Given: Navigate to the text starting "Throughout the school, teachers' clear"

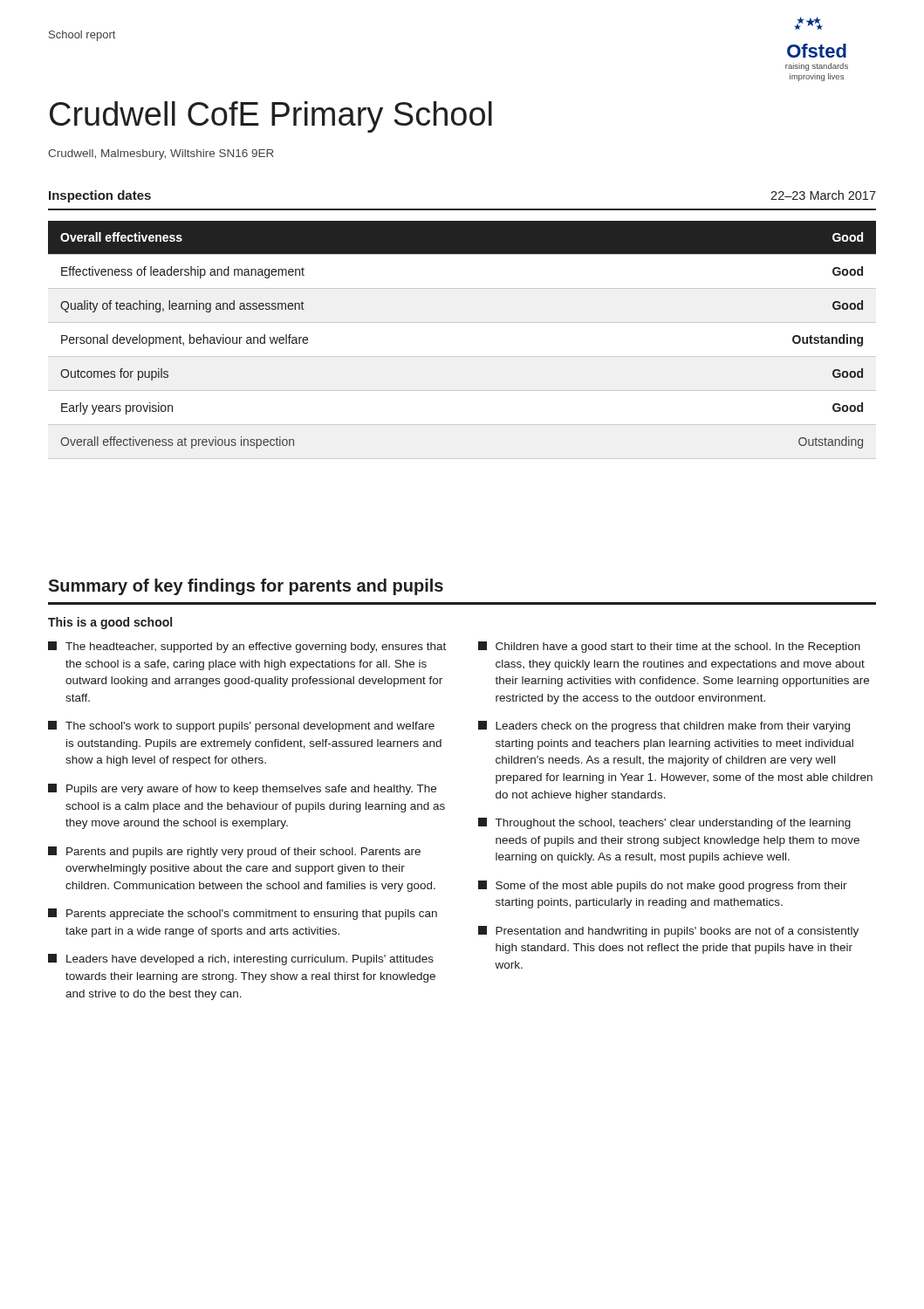Looking at the screenshot, I should point(677,840).
